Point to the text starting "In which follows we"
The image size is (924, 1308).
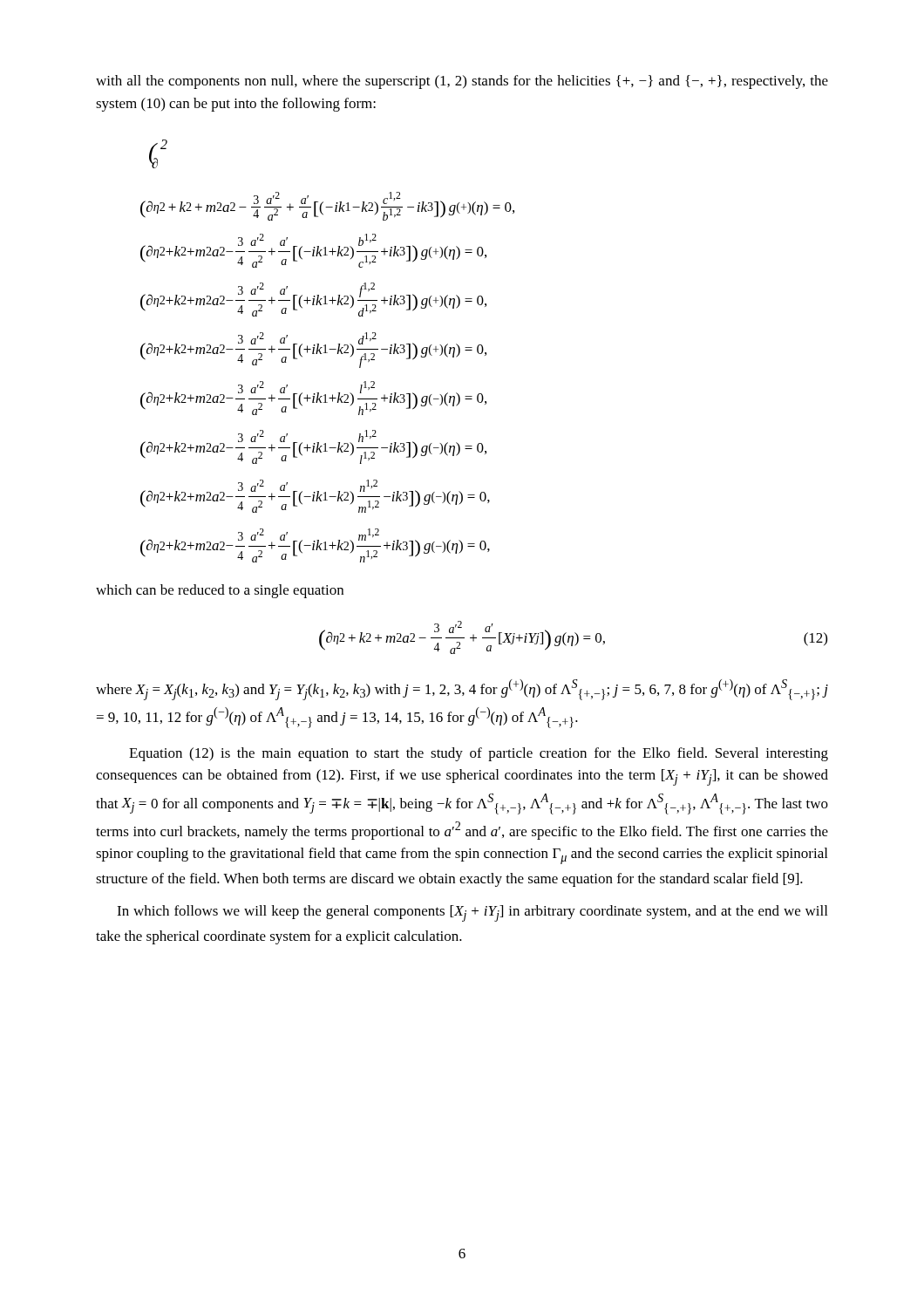tap(462, 924)
